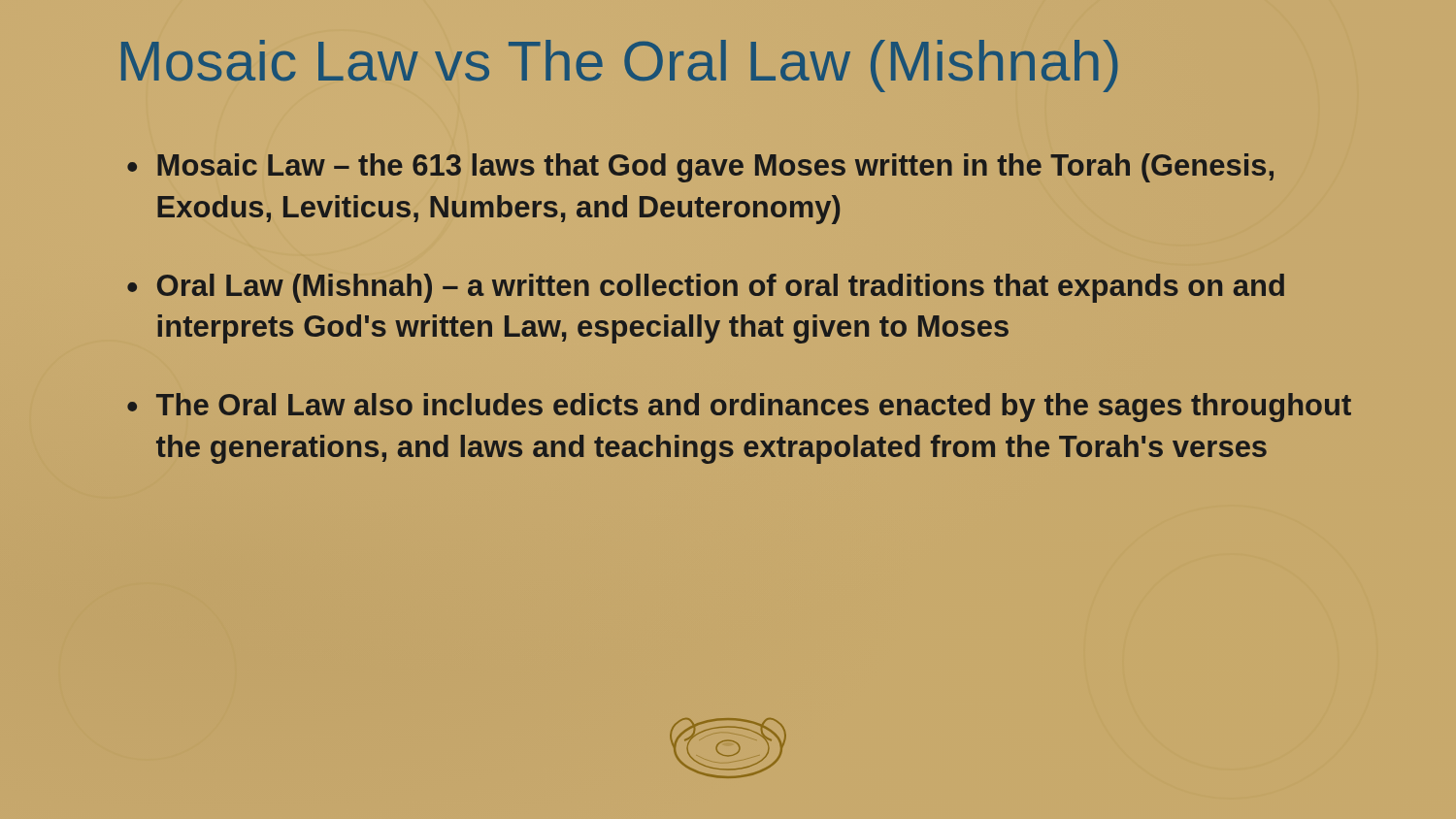1456x819 pixels.
Task: Click on the illustration
Action: (728, 750)
